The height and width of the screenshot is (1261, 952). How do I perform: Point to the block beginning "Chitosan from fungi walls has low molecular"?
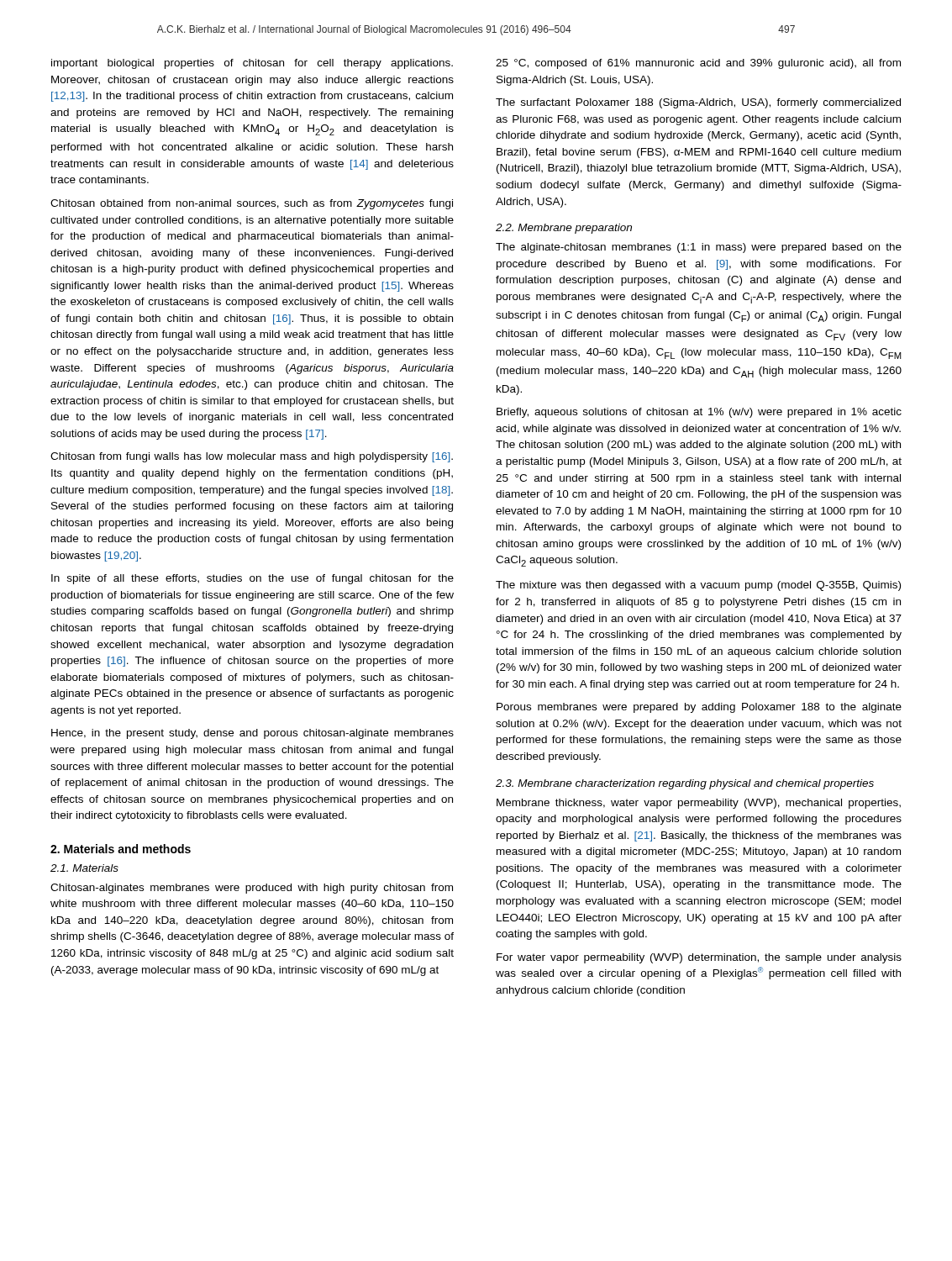(x=252, y=506)
